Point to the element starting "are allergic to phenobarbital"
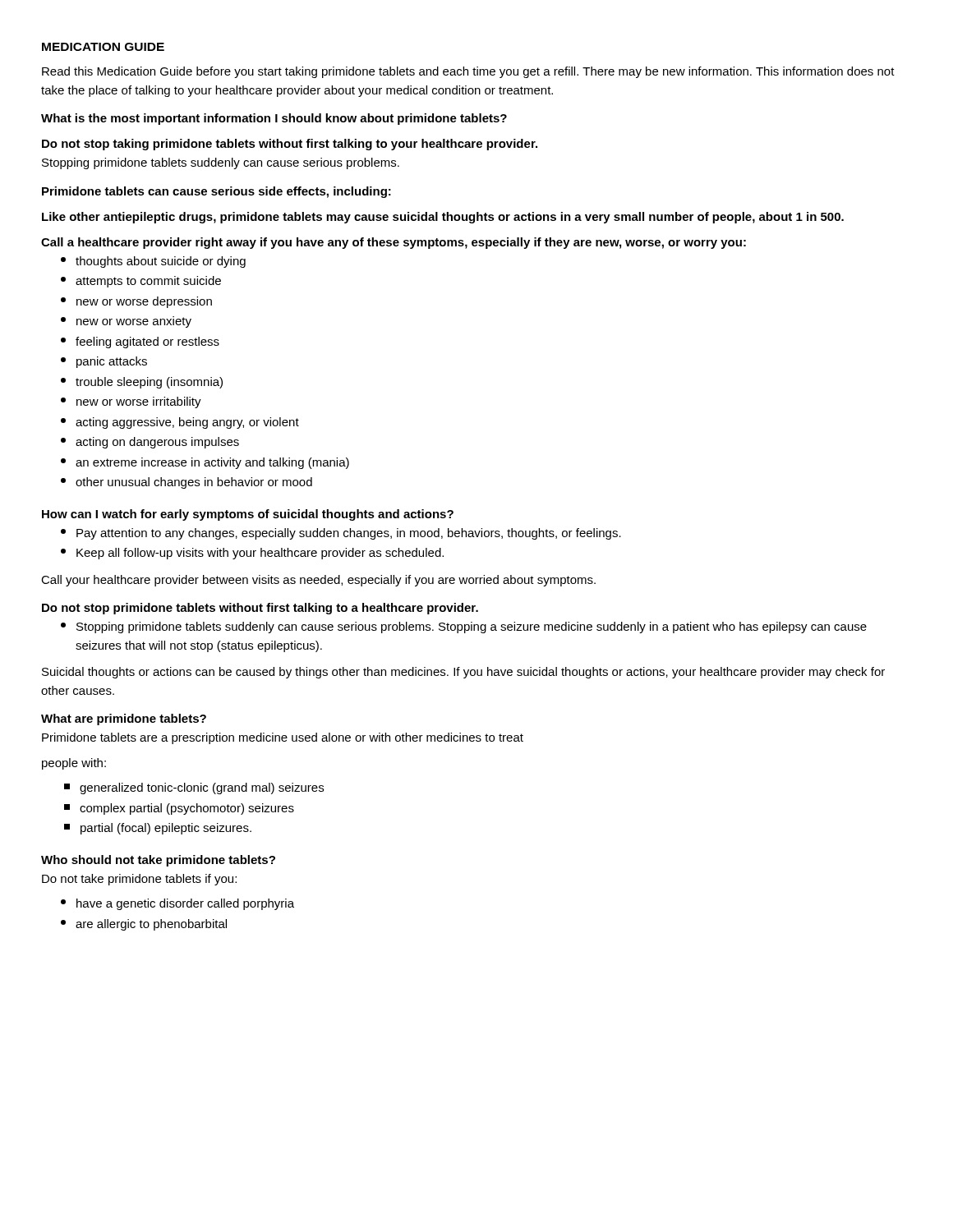Viewport: 953px width, 1232px height. [144, 925]
